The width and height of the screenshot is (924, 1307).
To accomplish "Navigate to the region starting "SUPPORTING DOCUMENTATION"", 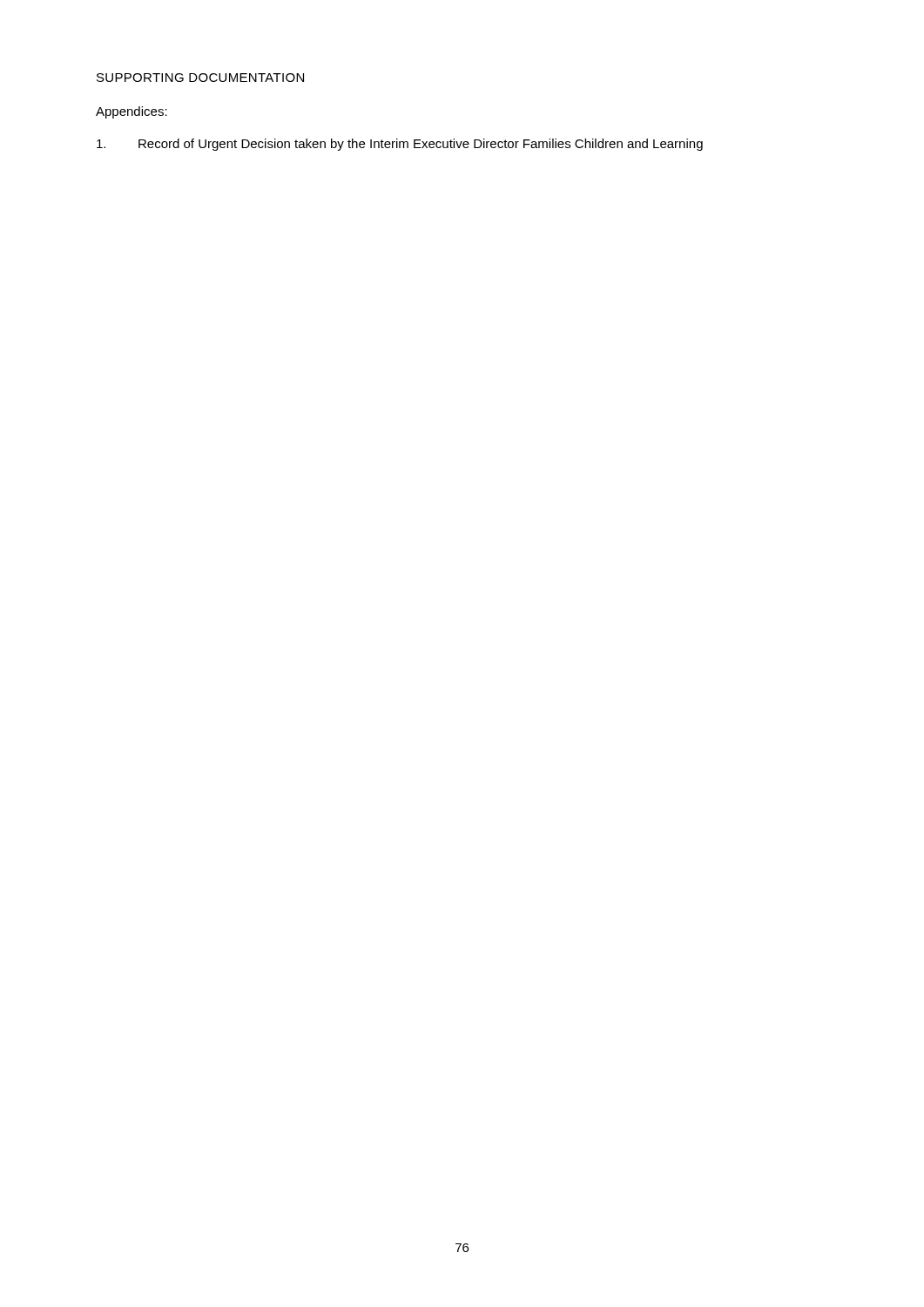I will 201,77.
